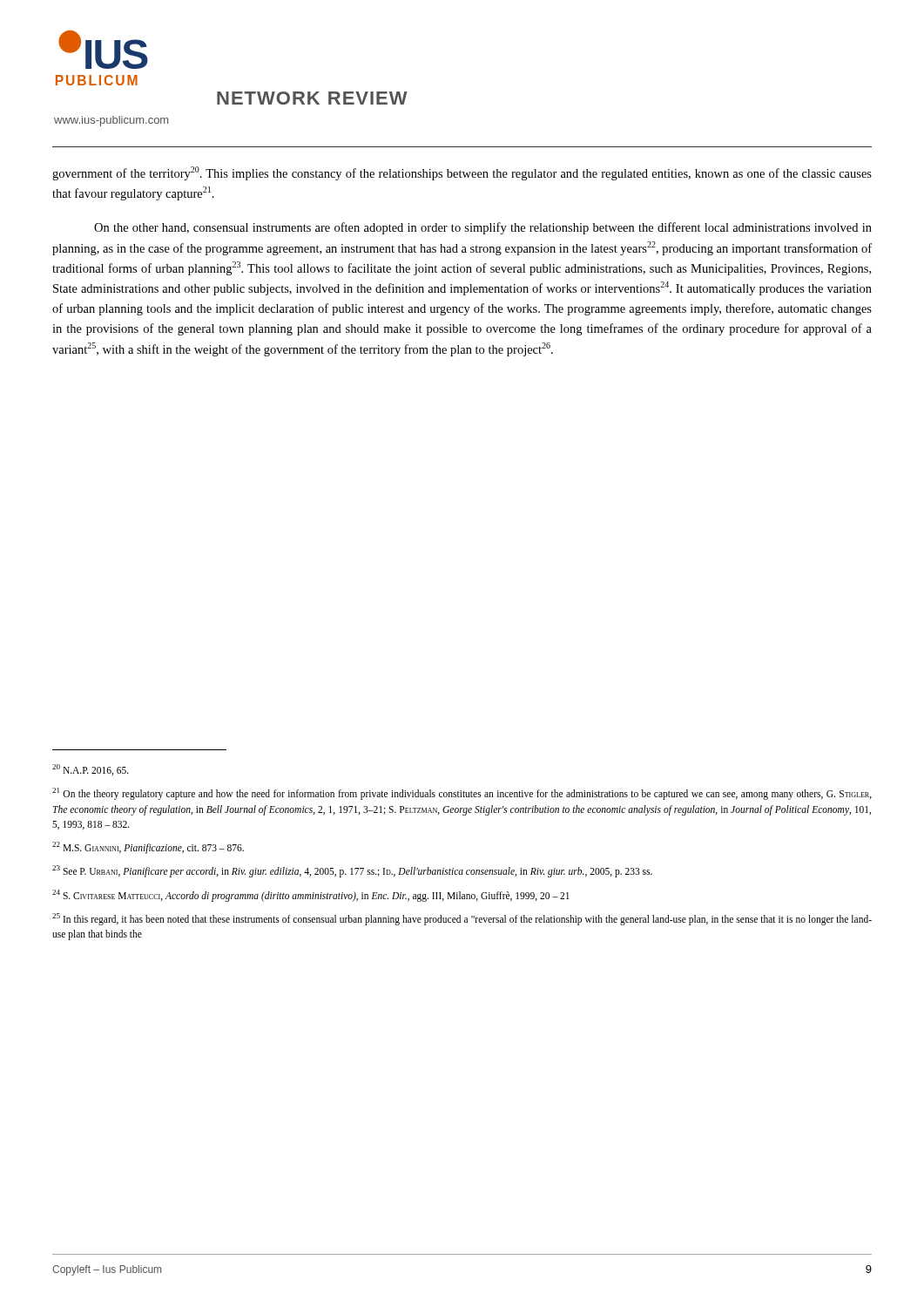Point to the block beginning "24 S. Civitarese"

[x=311, y=894]
